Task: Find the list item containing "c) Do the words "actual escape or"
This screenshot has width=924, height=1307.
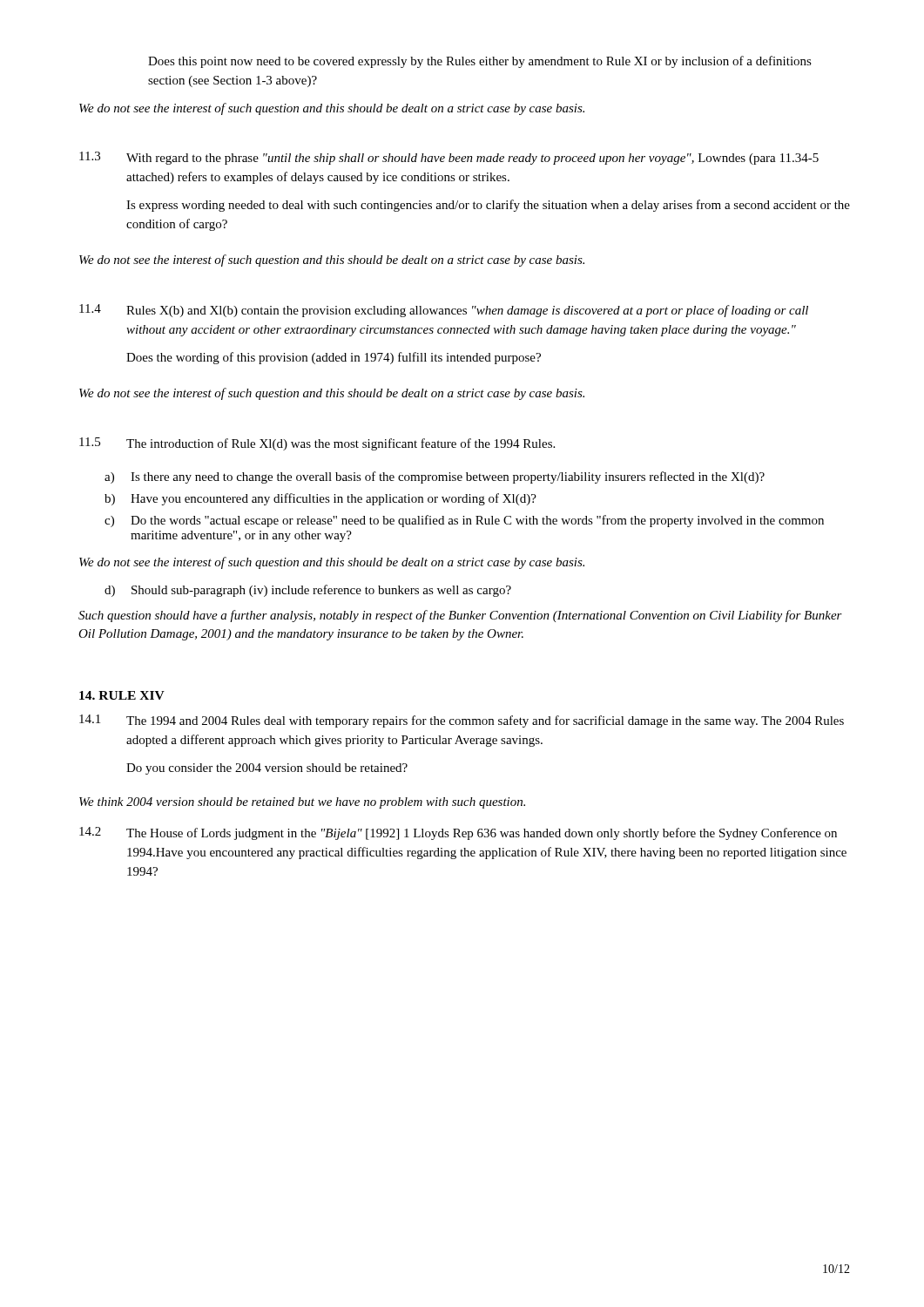Action: (477, 528)
